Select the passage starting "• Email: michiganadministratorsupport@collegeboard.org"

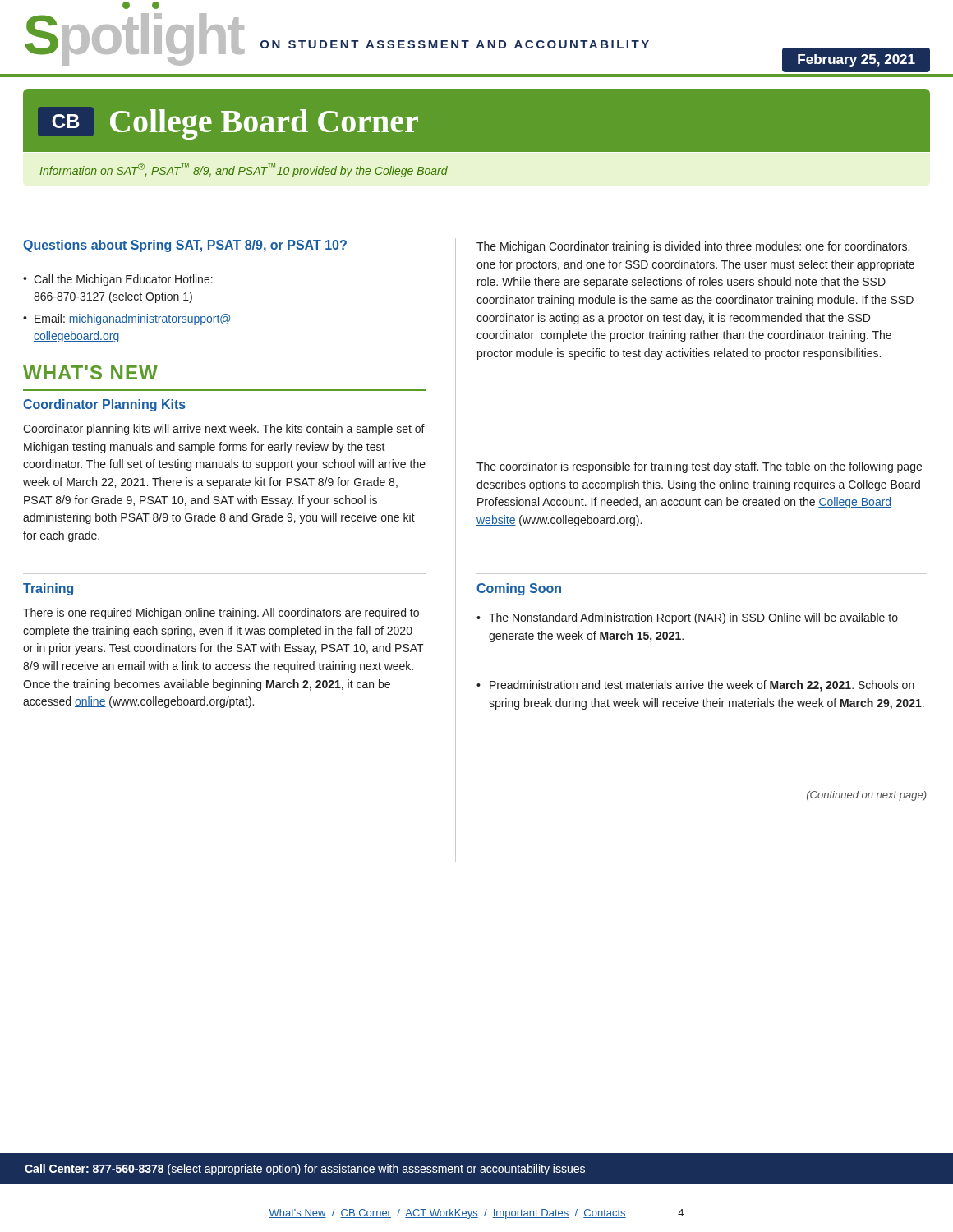[x=127, y=328]
